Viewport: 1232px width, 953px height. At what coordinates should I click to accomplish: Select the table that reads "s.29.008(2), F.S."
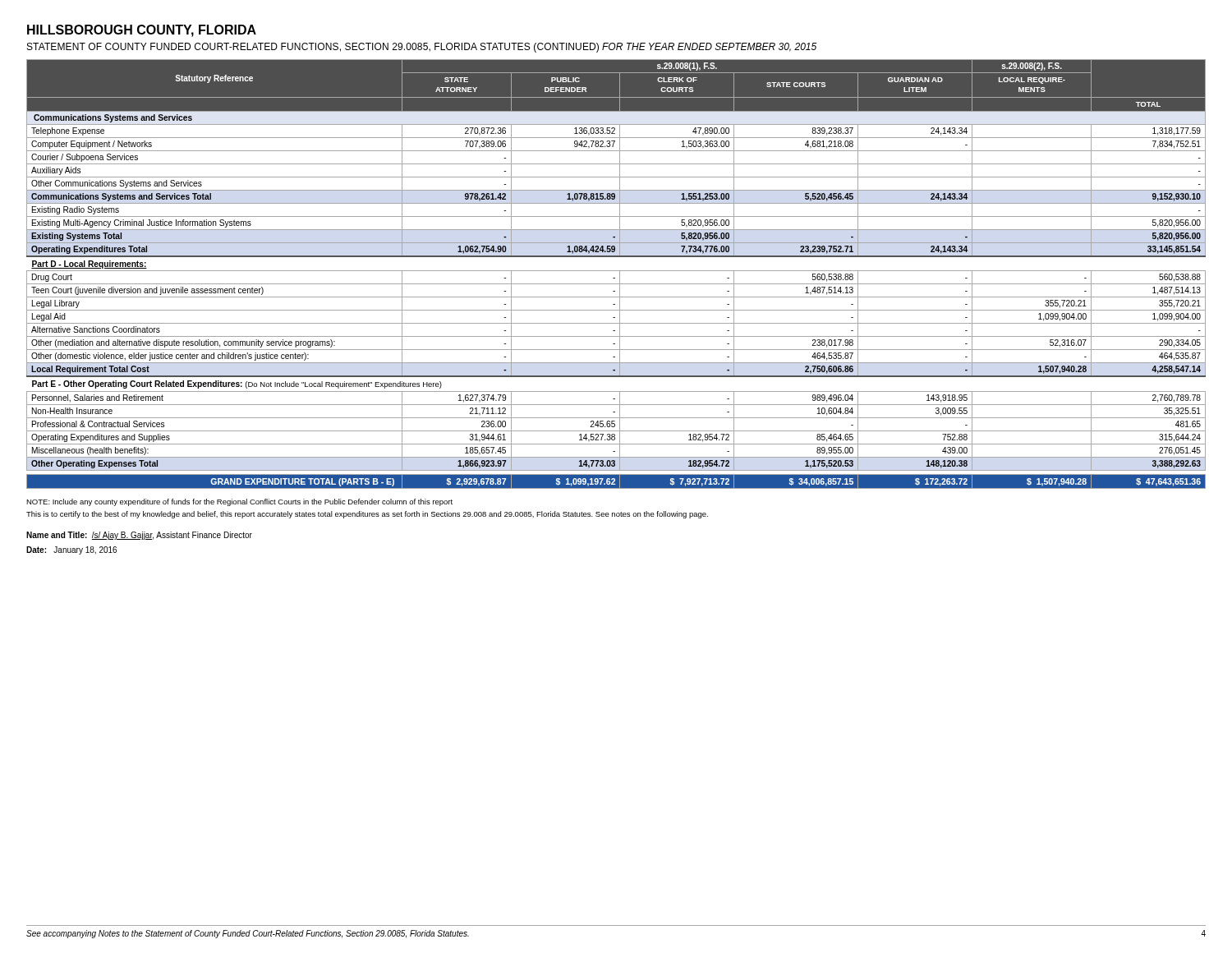point(616,274)
